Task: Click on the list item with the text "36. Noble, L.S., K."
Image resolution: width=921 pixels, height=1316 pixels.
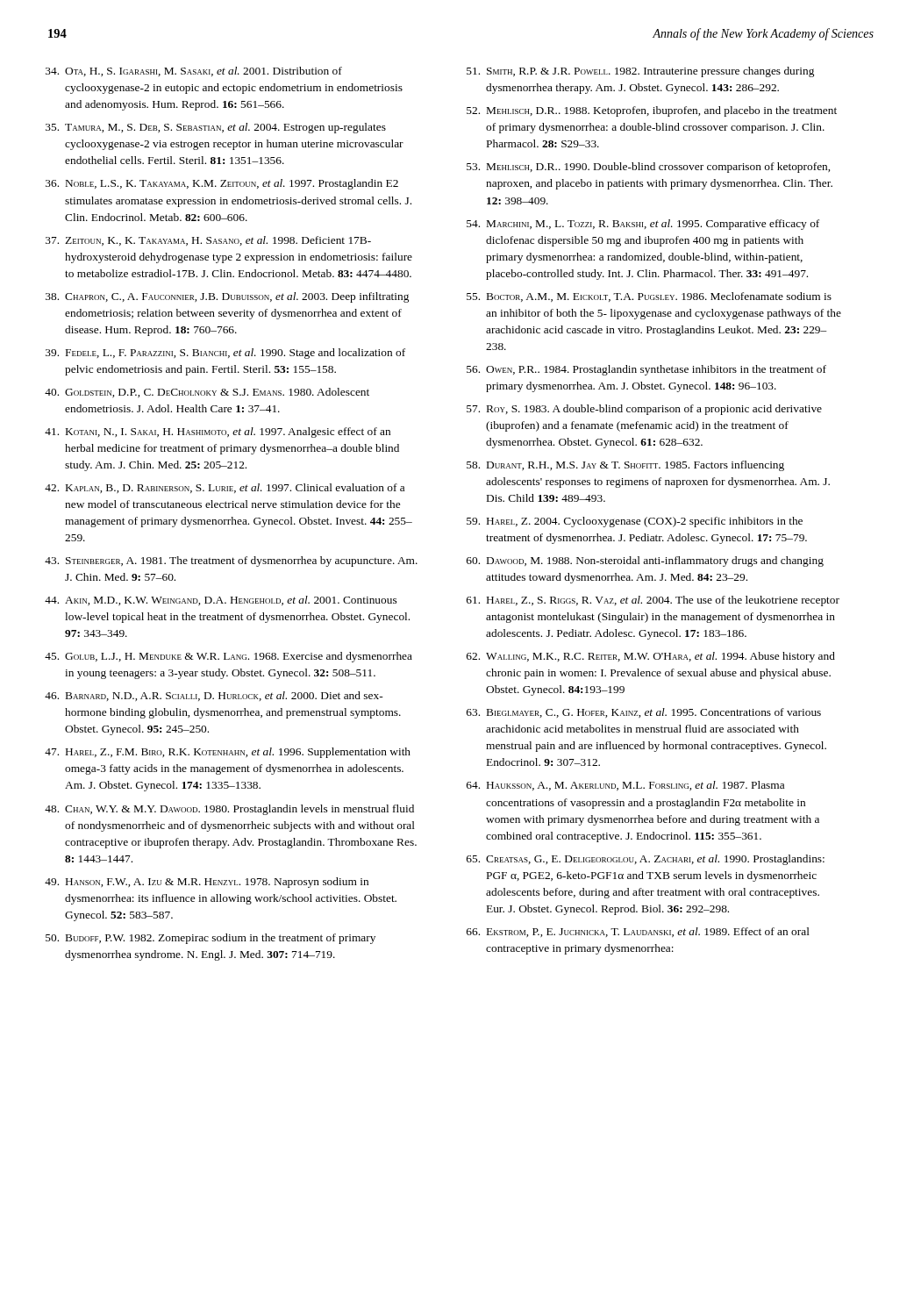Action: click(228, 200)
